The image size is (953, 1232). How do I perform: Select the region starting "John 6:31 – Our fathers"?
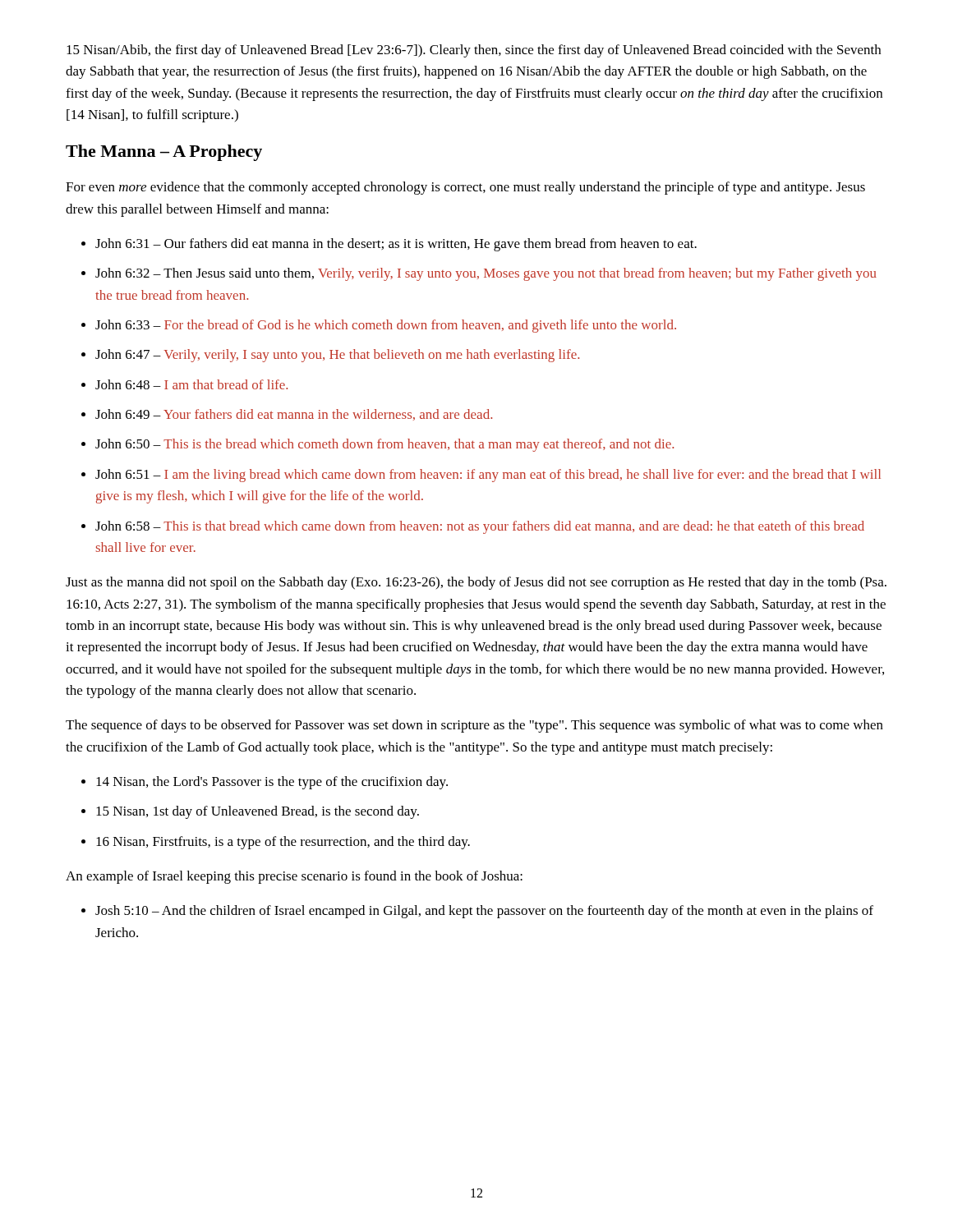point(396,244)
